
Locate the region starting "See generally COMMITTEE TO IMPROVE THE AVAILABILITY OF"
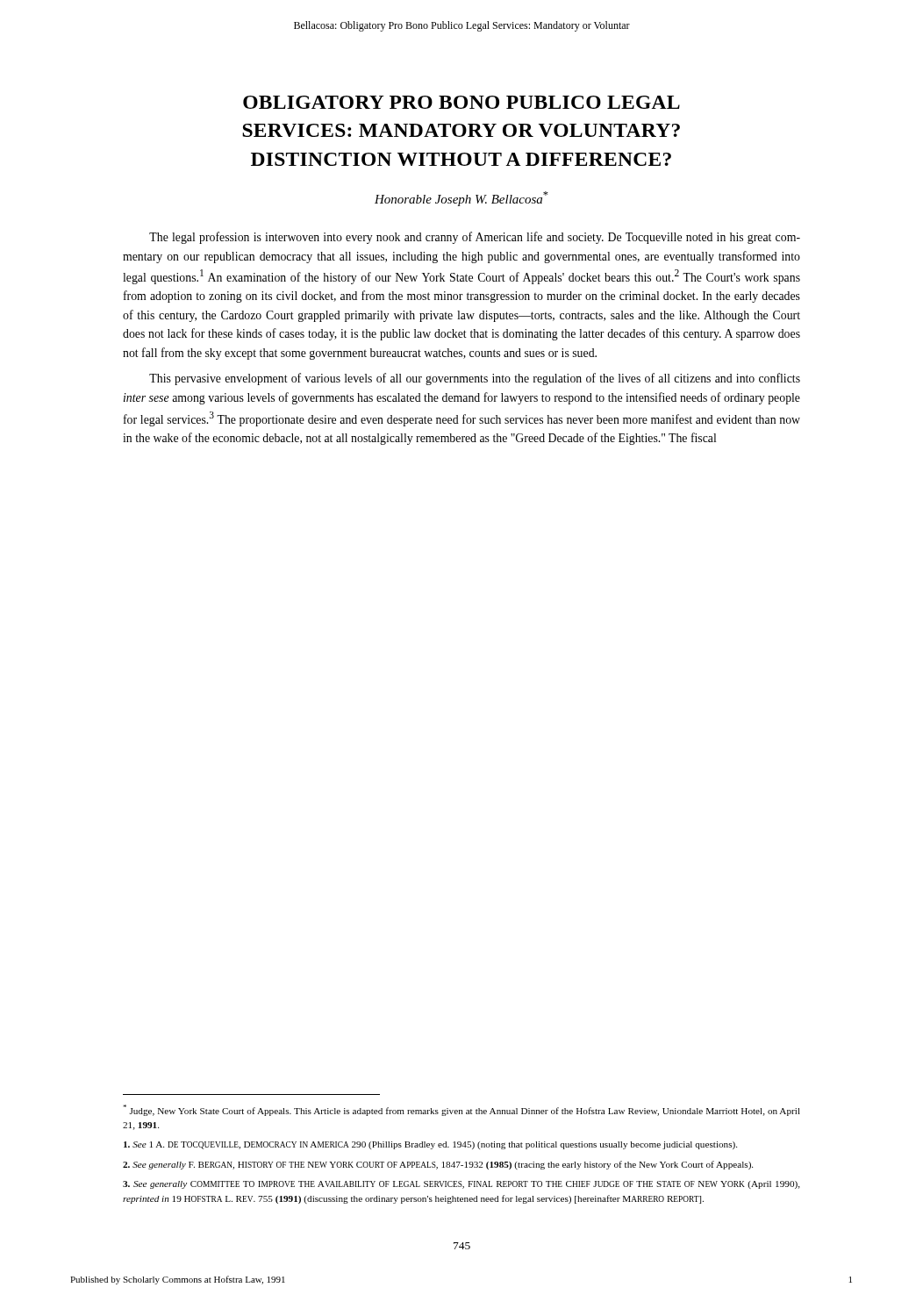coord(462,1191)
